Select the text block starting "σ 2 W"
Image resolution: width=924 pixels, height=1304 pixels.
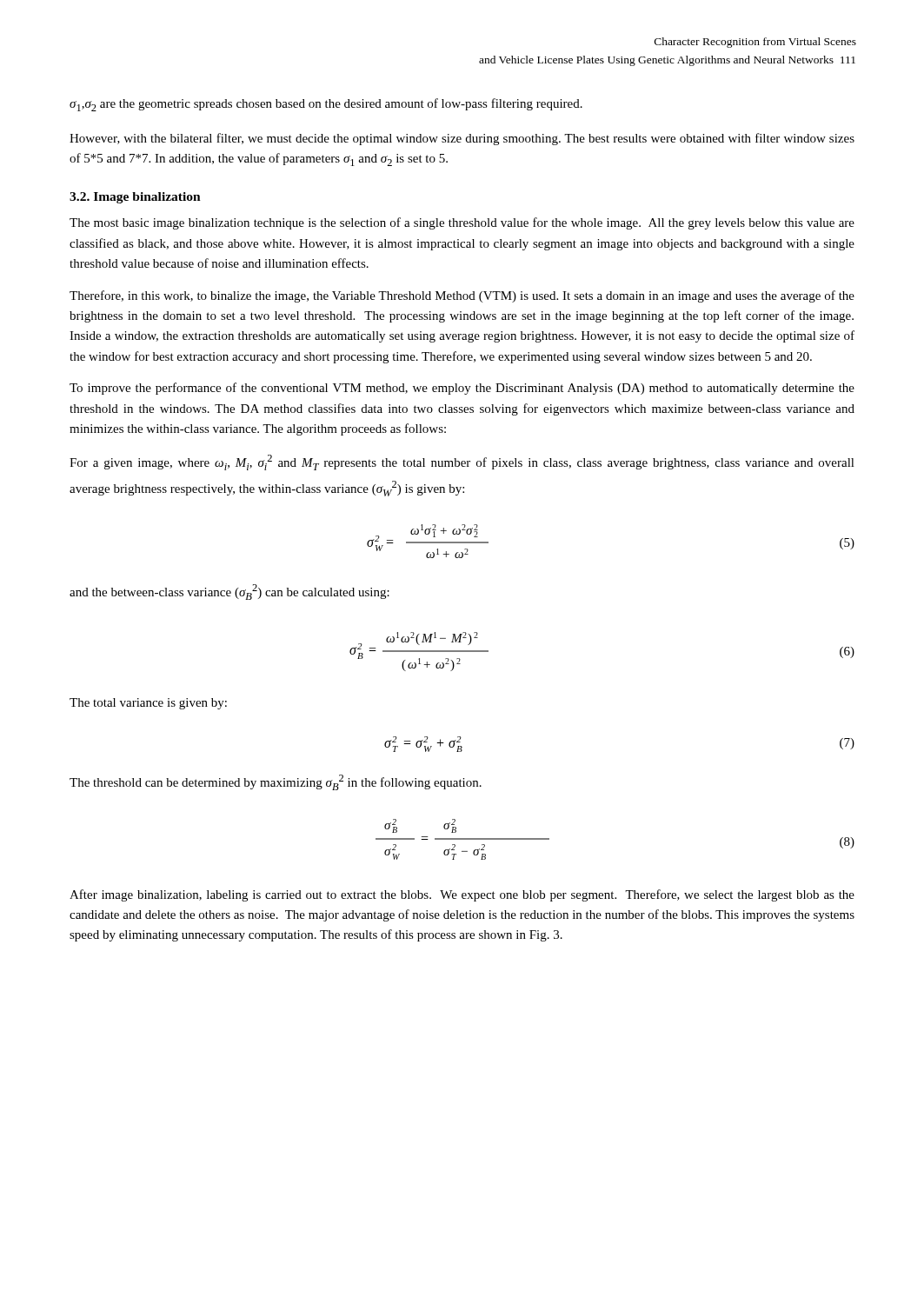tap(447, 542)
